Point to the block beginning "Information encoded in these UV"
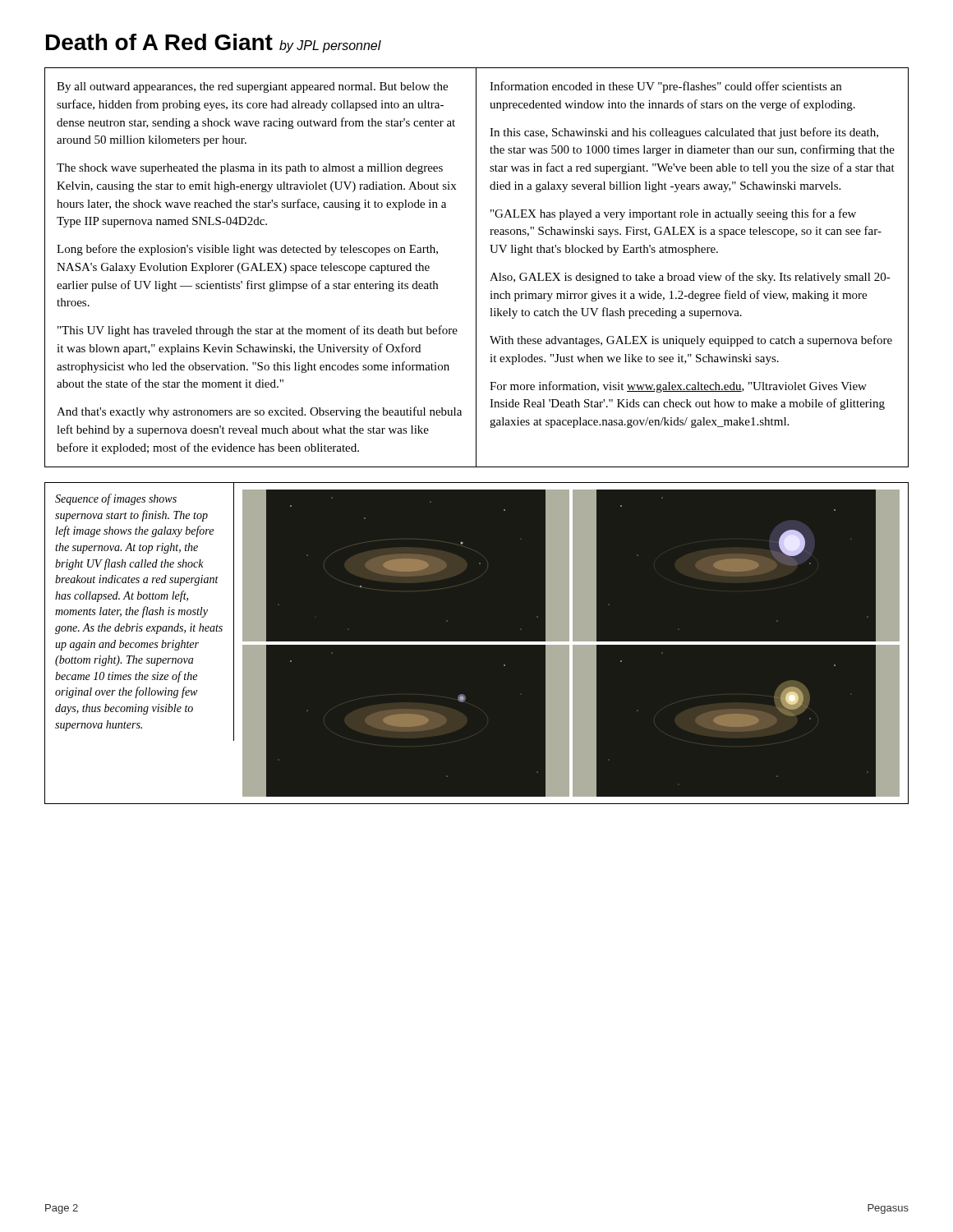This screenshot has width=953, height=1232. tap(693, 254)
